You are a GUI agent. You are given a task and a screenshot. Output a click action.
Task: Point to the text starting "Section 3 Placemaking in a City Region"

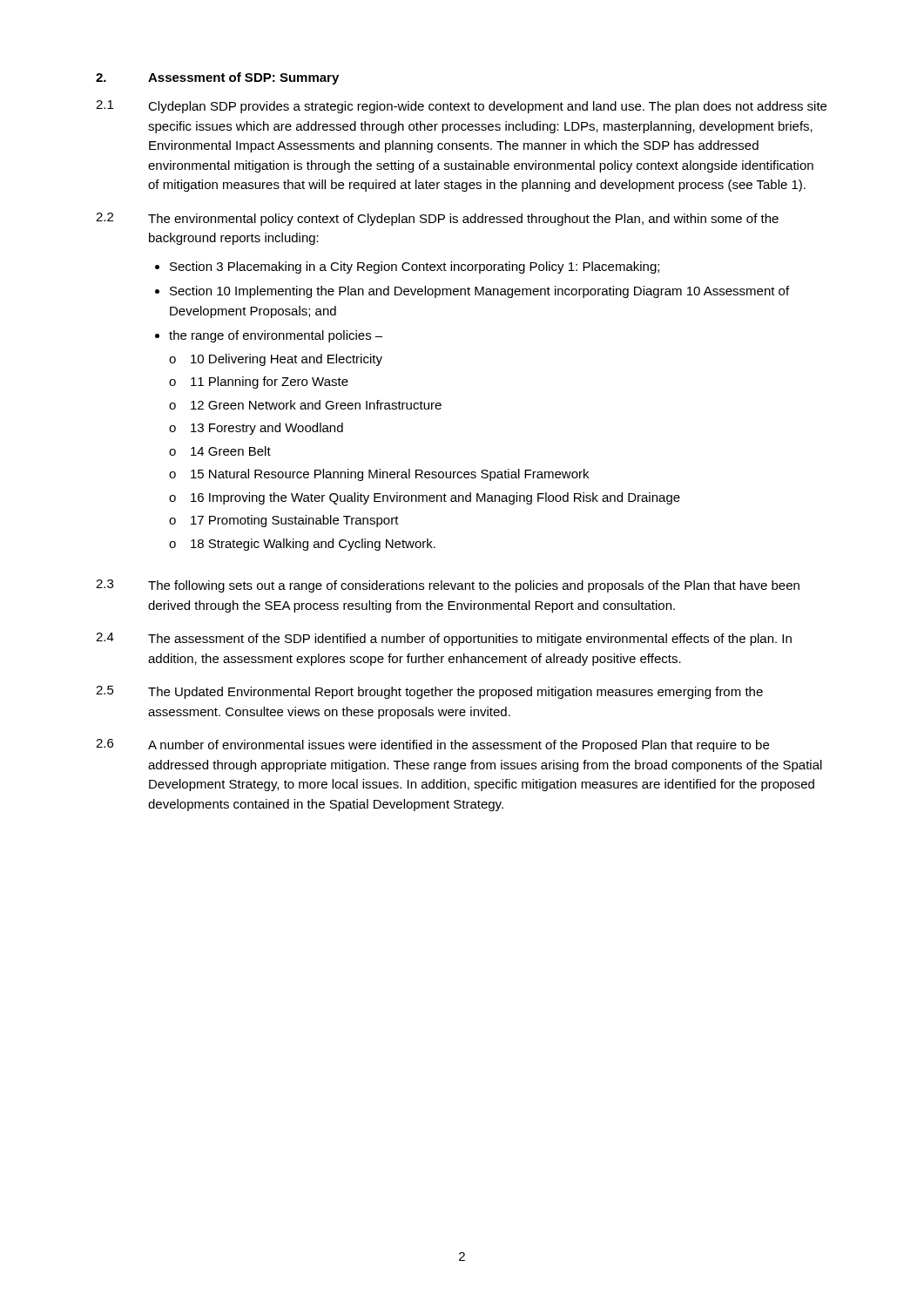point(415,266)
